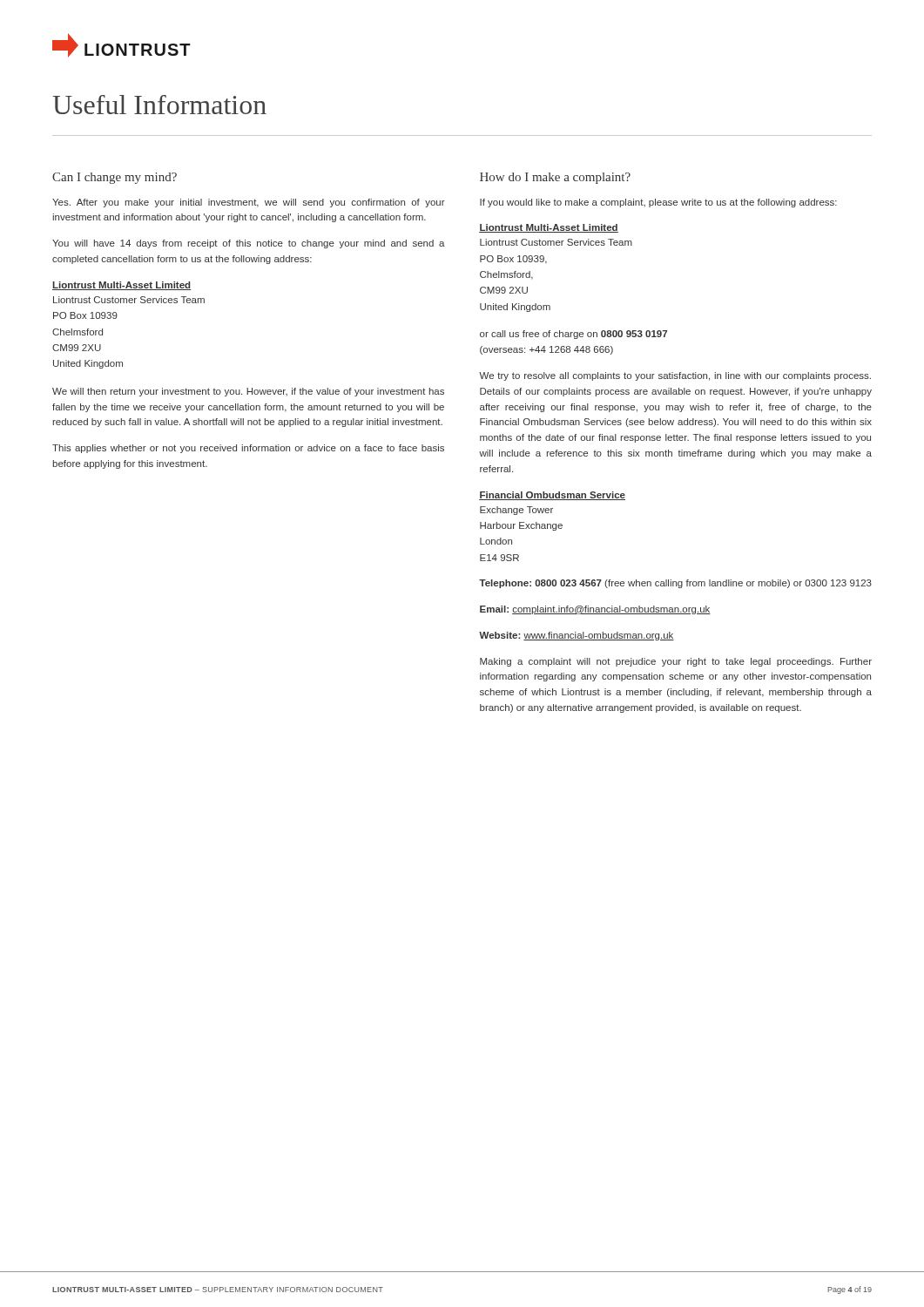Select the text block with the text "or call us free"

[x=573, y=335]
